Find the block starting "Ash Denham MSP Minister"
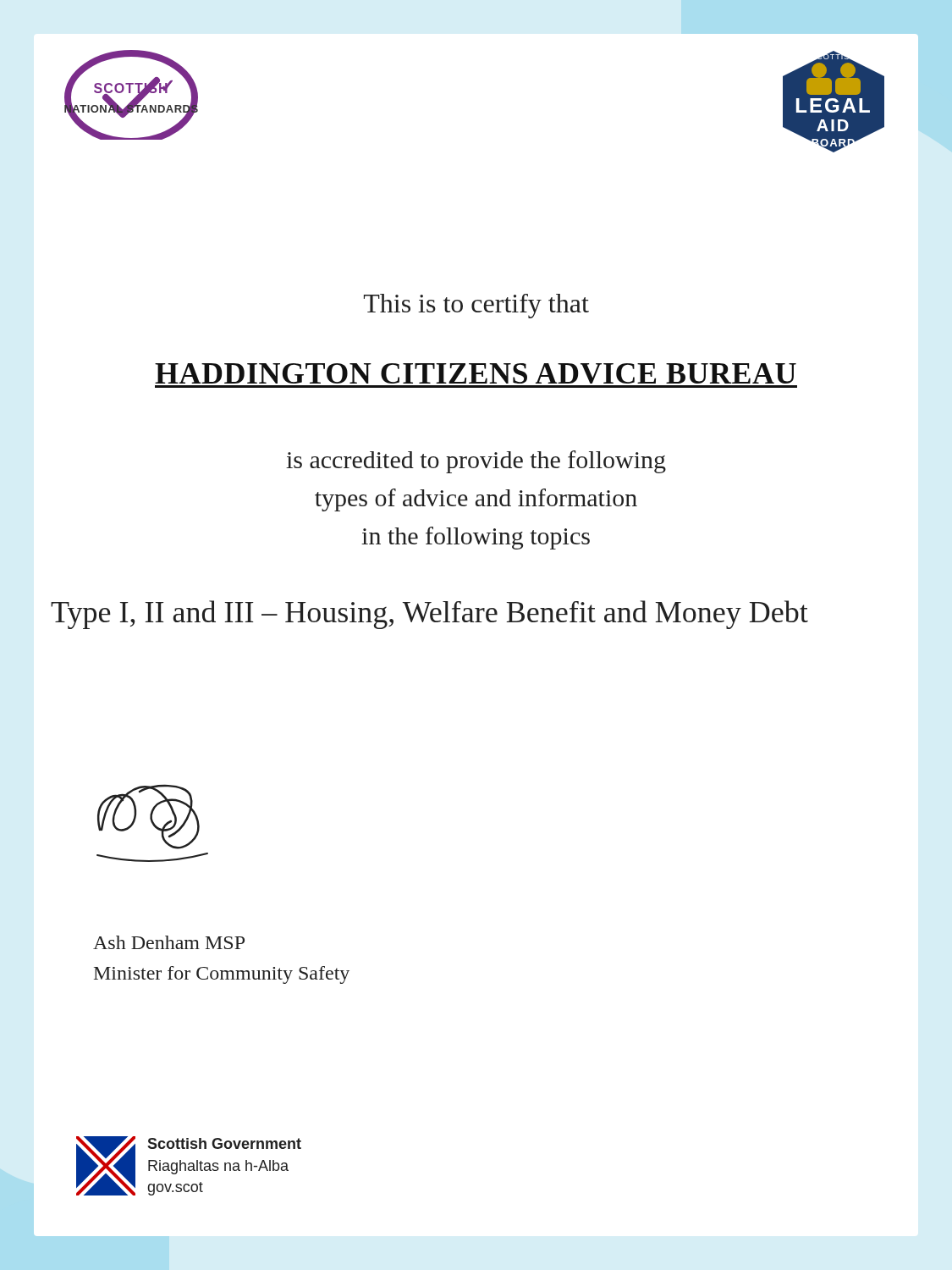 221,958
